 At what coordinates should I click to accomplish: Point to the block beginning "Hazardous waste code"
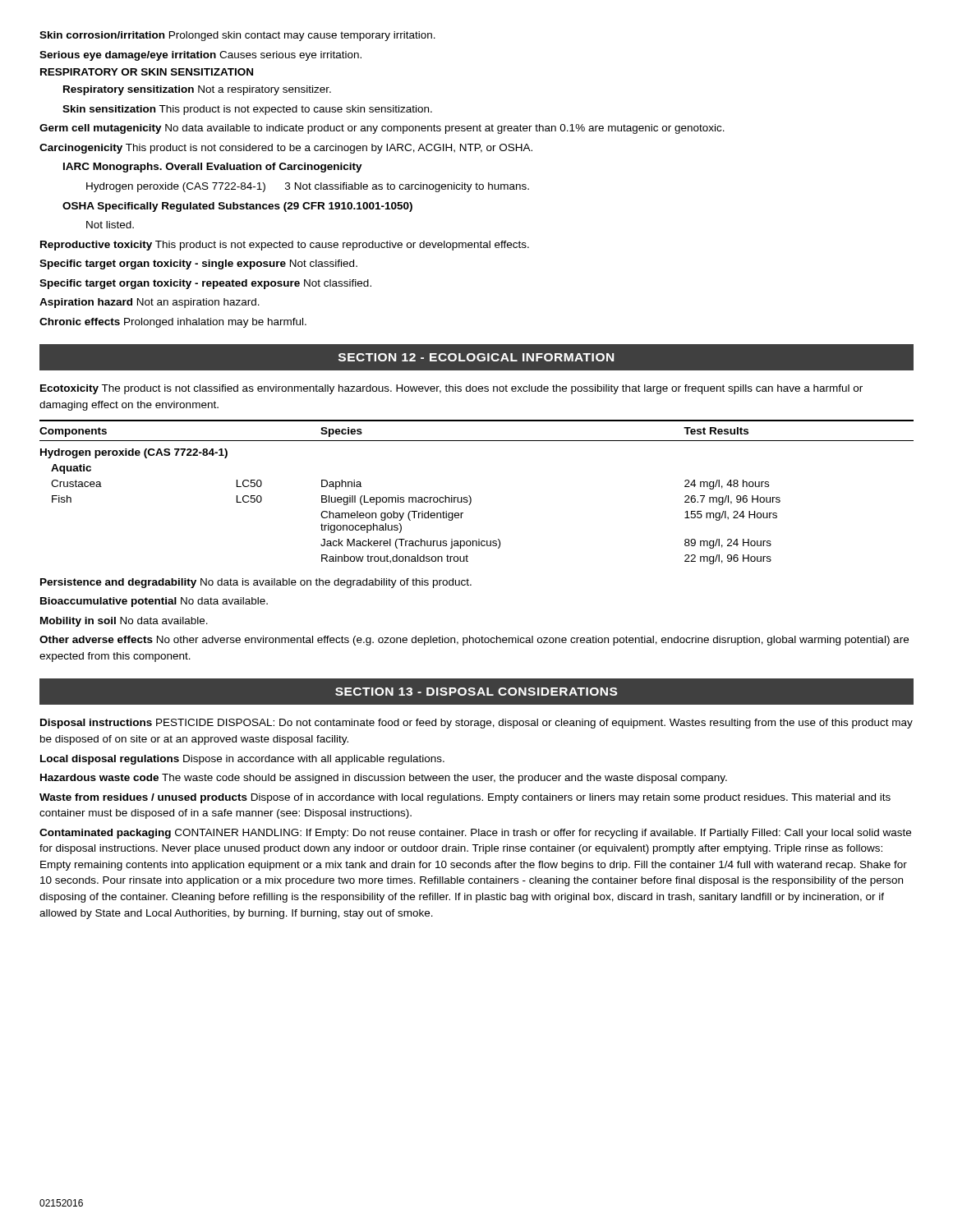coord(476,778)
